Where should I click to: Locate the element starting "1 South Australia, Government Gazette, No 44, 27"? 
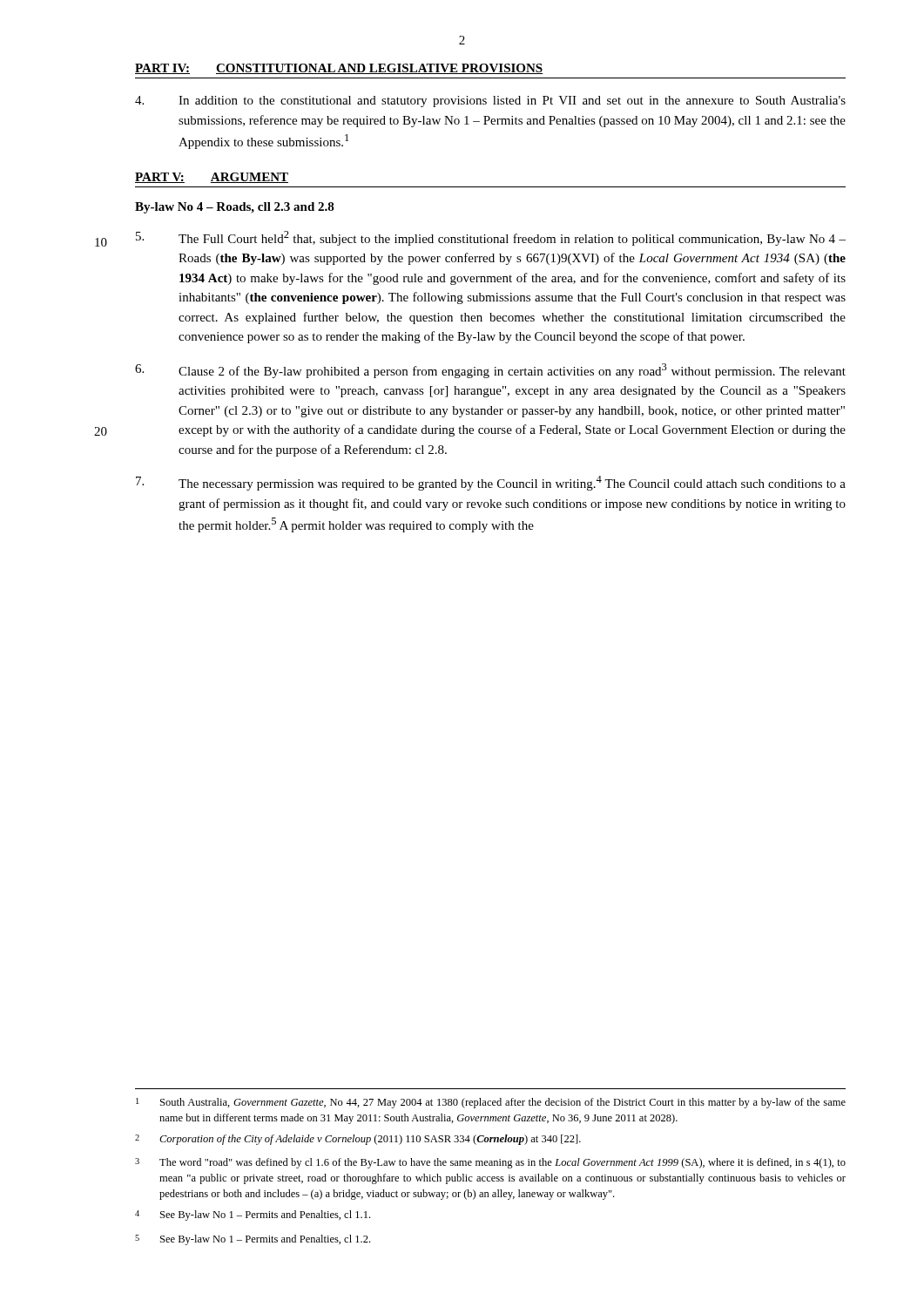[x=490, y=1110]
